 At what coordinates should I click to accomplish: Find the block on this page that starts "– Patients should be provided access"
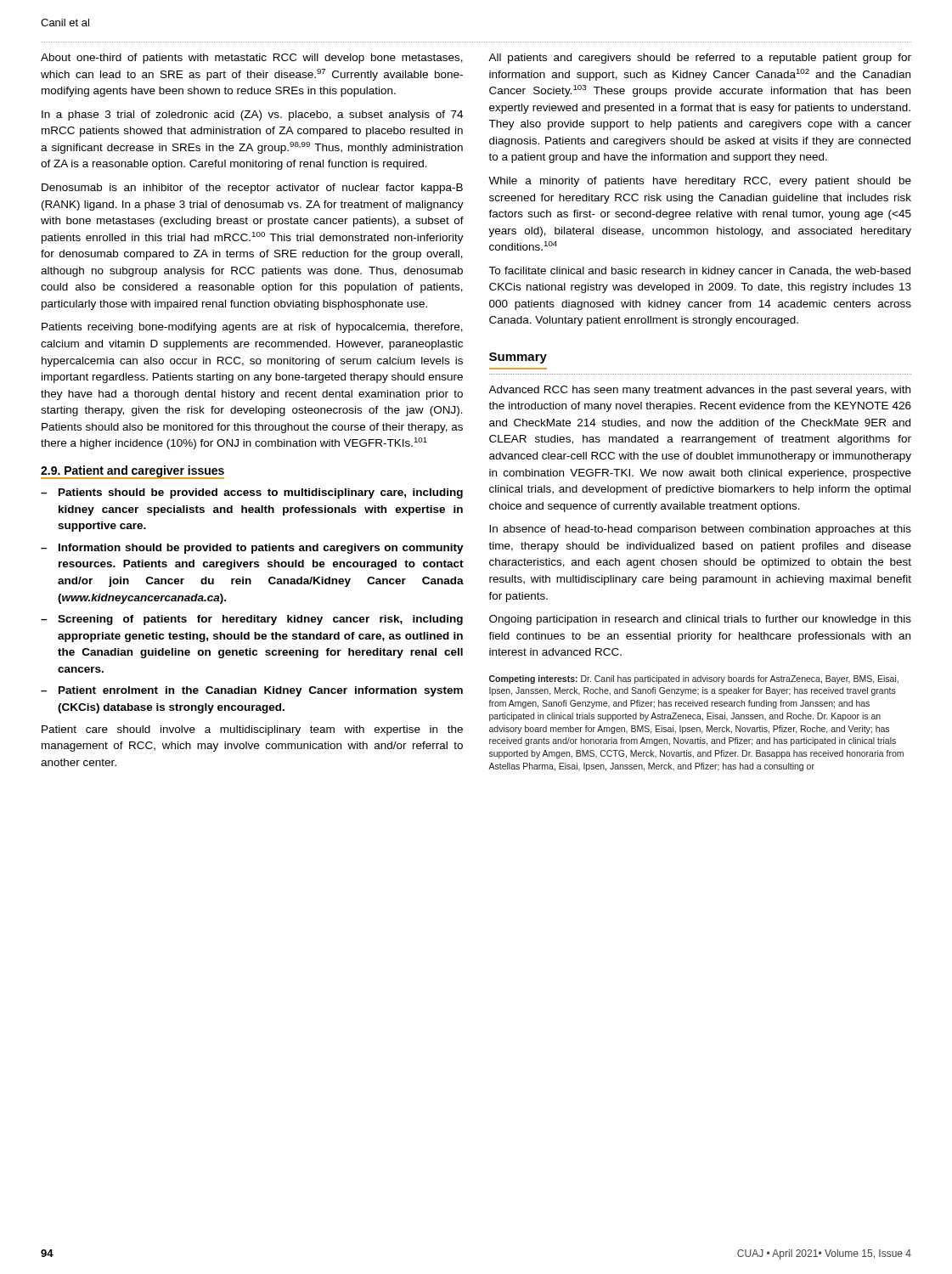(252, 509)
